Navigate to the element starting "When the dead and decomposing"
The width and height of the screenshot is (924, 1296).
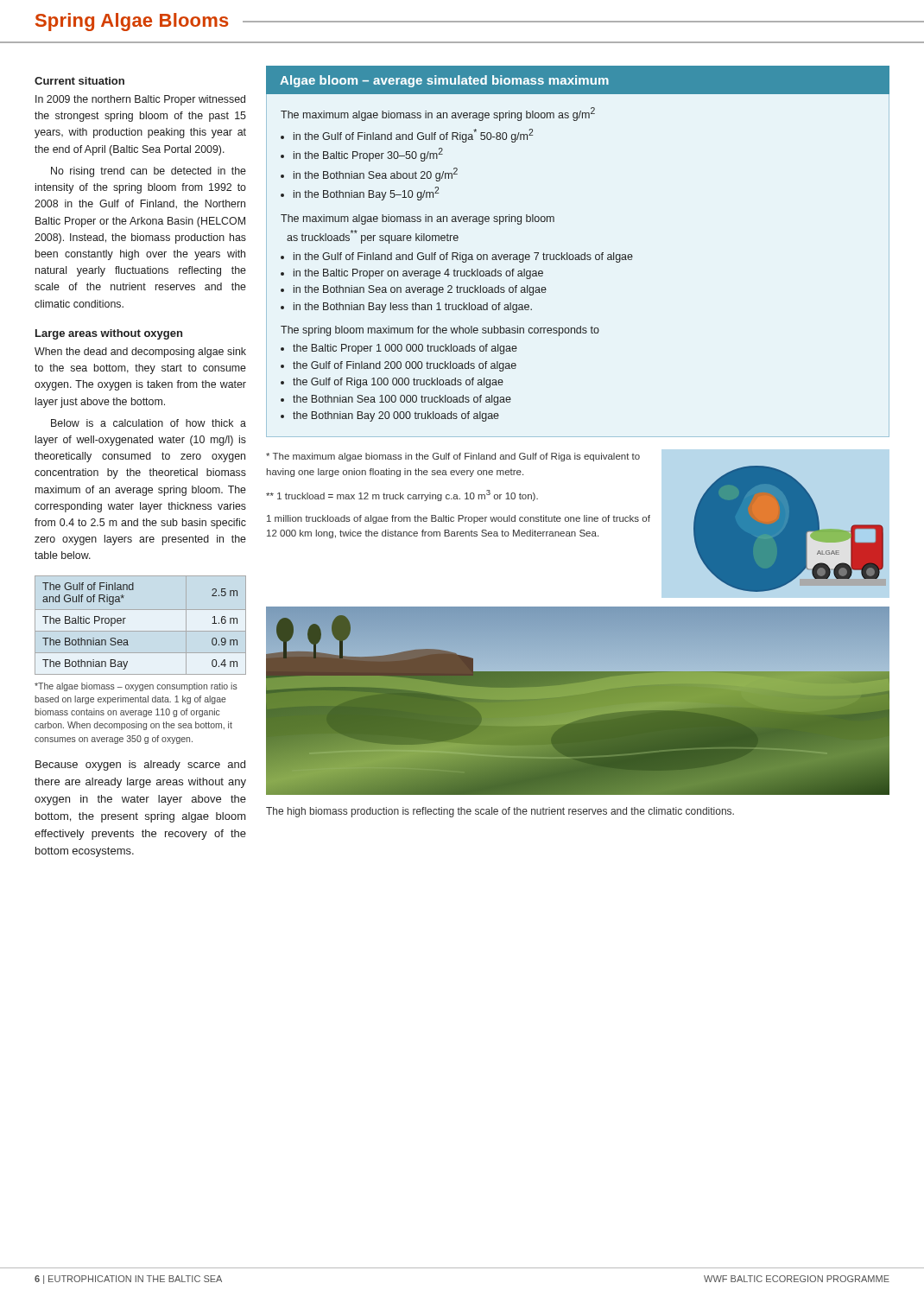[140, 454]
